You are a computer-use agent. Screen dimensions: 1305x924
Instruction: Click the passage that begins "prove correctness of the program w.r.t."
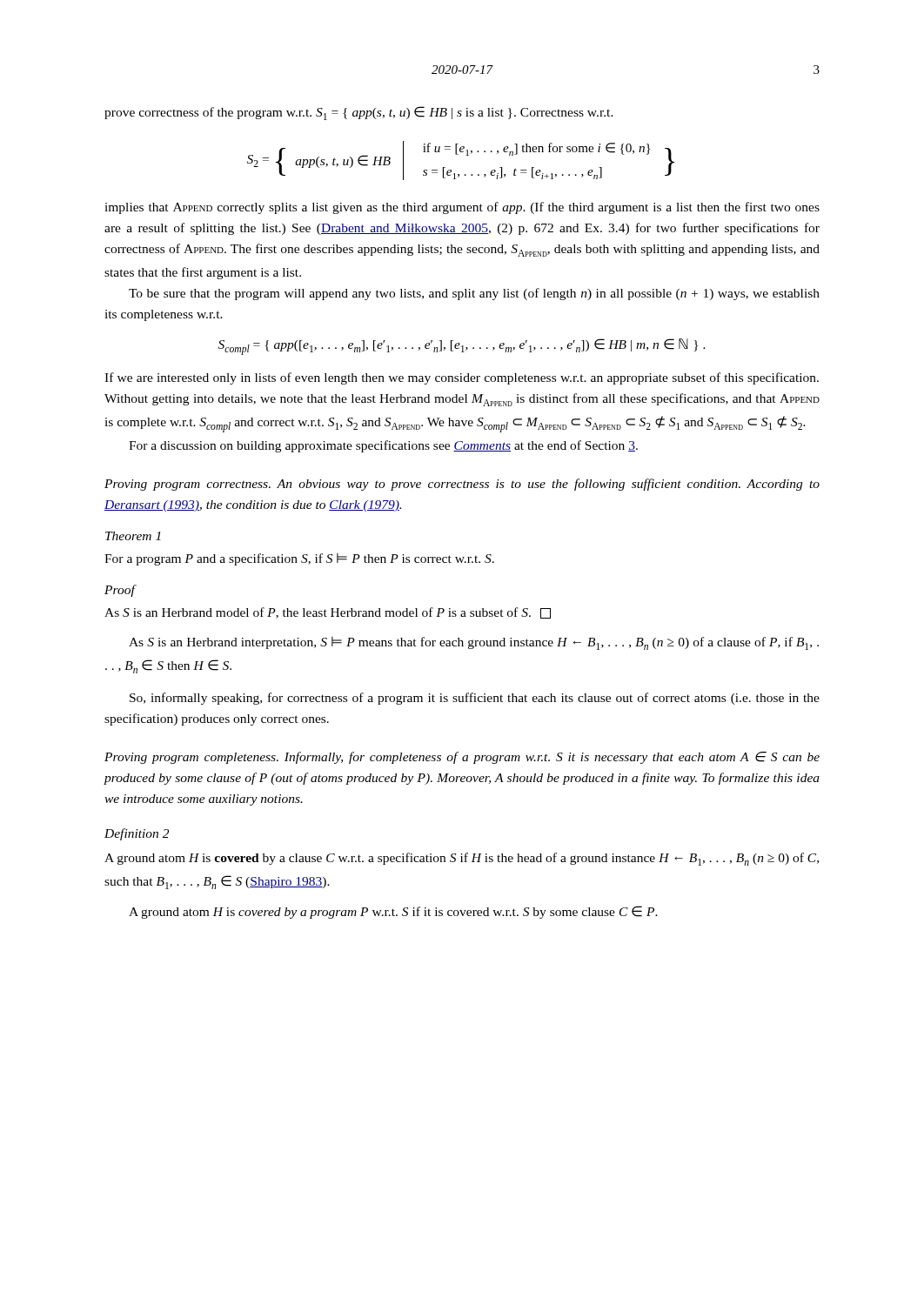coord(462,114)
